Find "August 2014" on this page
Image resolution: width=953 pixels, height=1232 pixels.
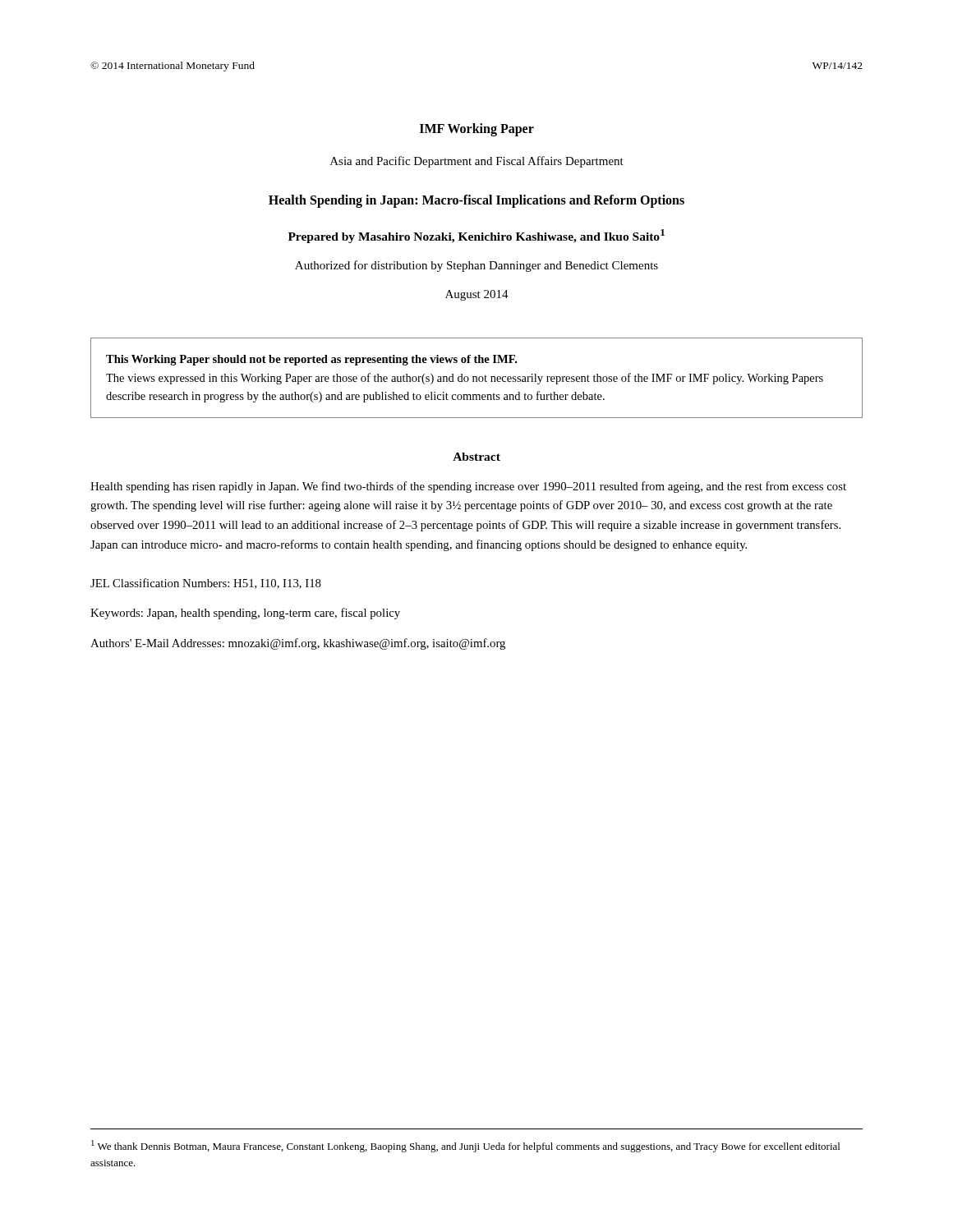[476, 294]
